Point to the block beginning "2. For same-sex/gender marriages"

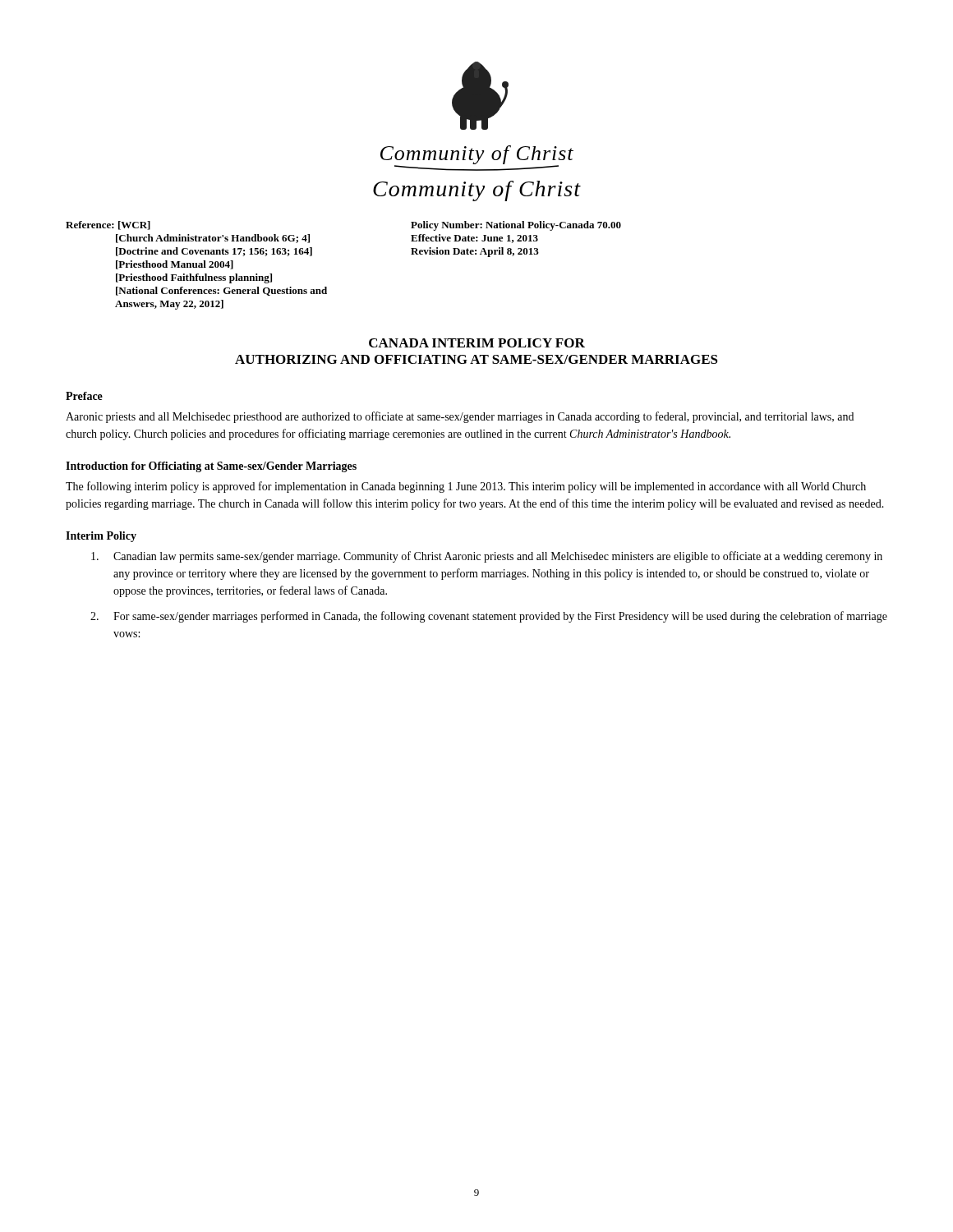pos(489,625)
